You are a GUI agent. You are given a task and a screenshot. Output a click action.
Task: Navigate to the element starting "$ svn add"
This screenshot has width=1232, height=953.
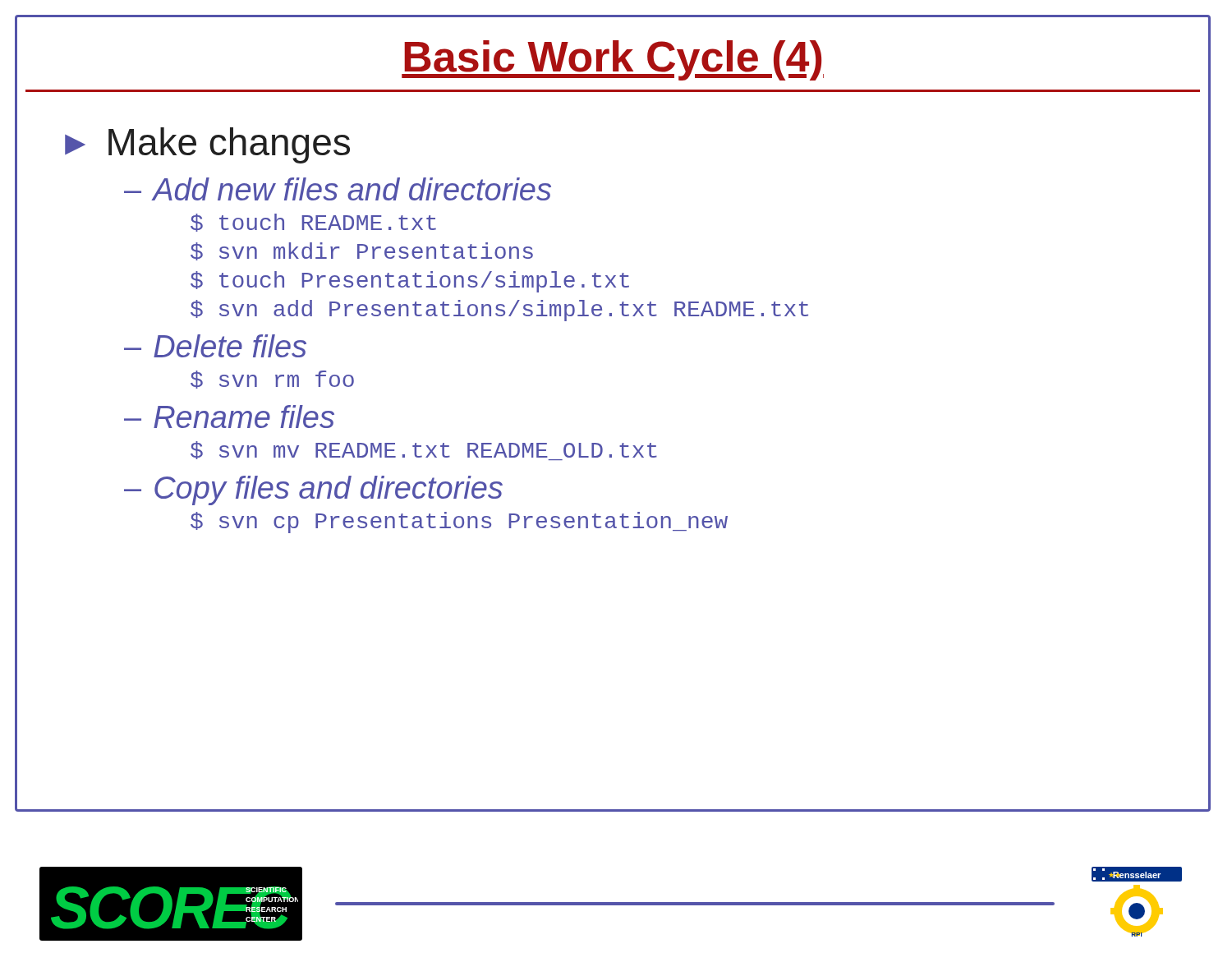point(500,310)
